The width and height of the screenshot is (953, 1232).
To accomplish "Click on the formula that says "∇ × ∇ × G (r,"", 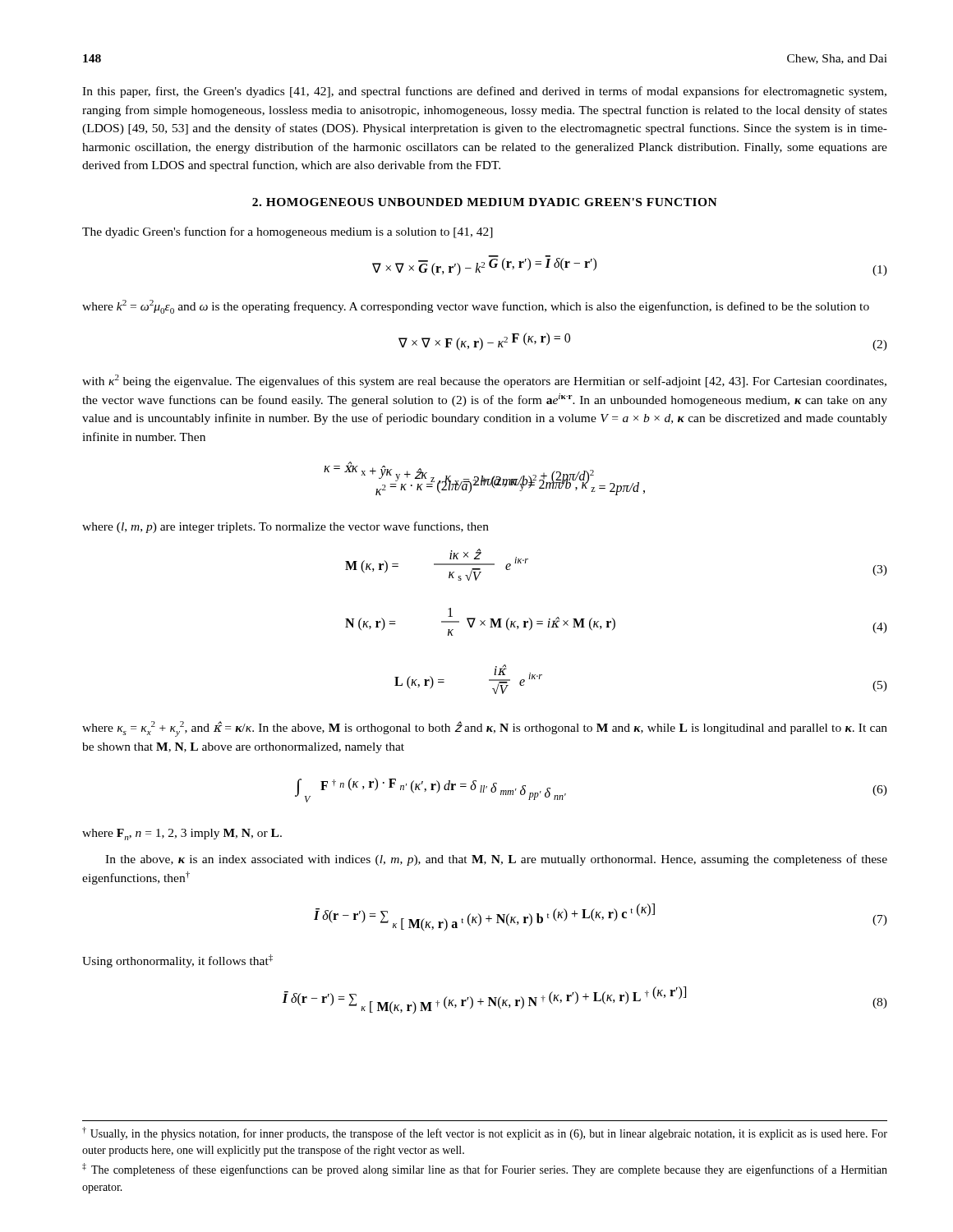I will [x=591, y=269].
